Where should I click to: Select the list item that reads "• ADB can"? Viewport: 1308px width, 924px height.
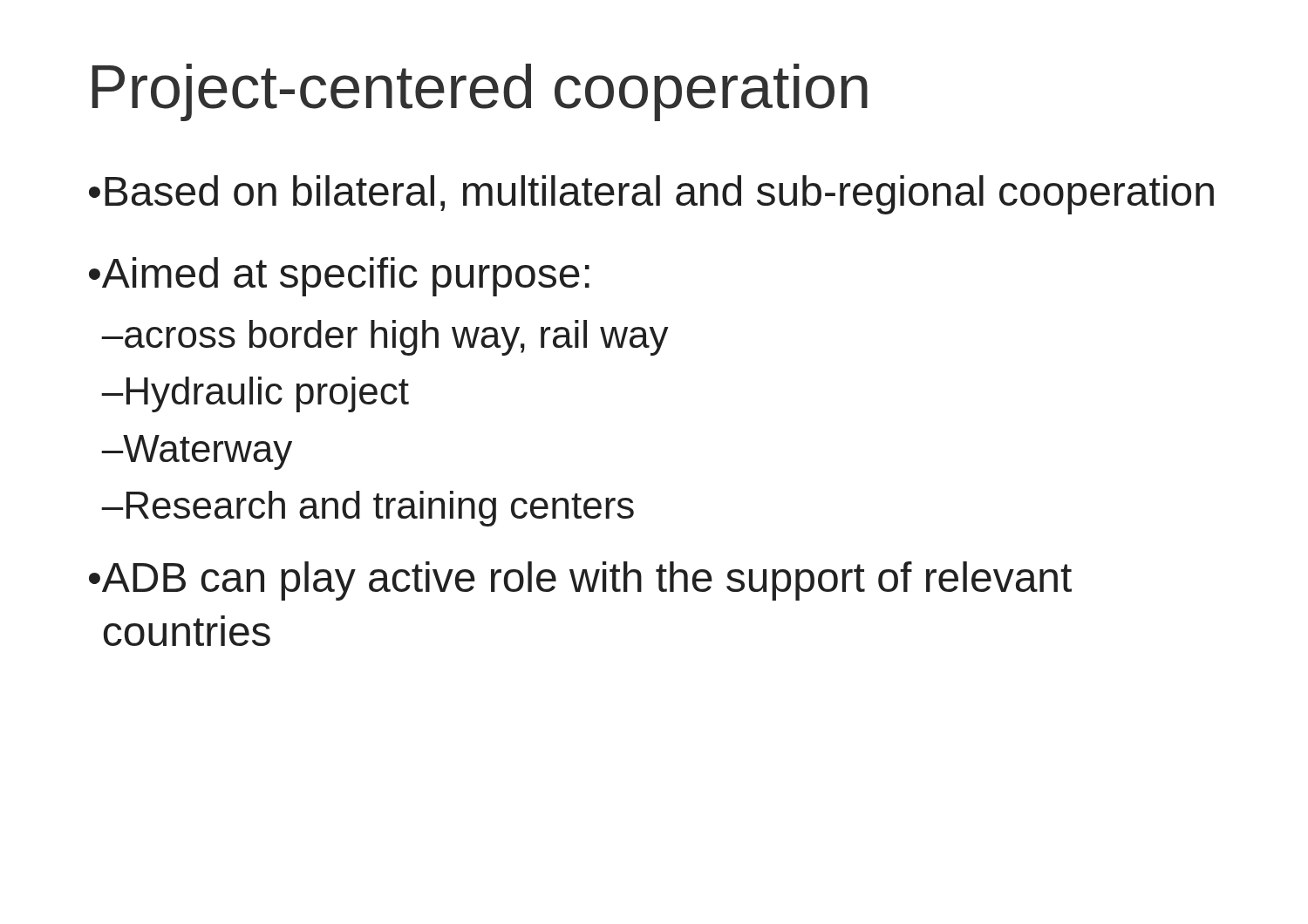tap(654, 605)
